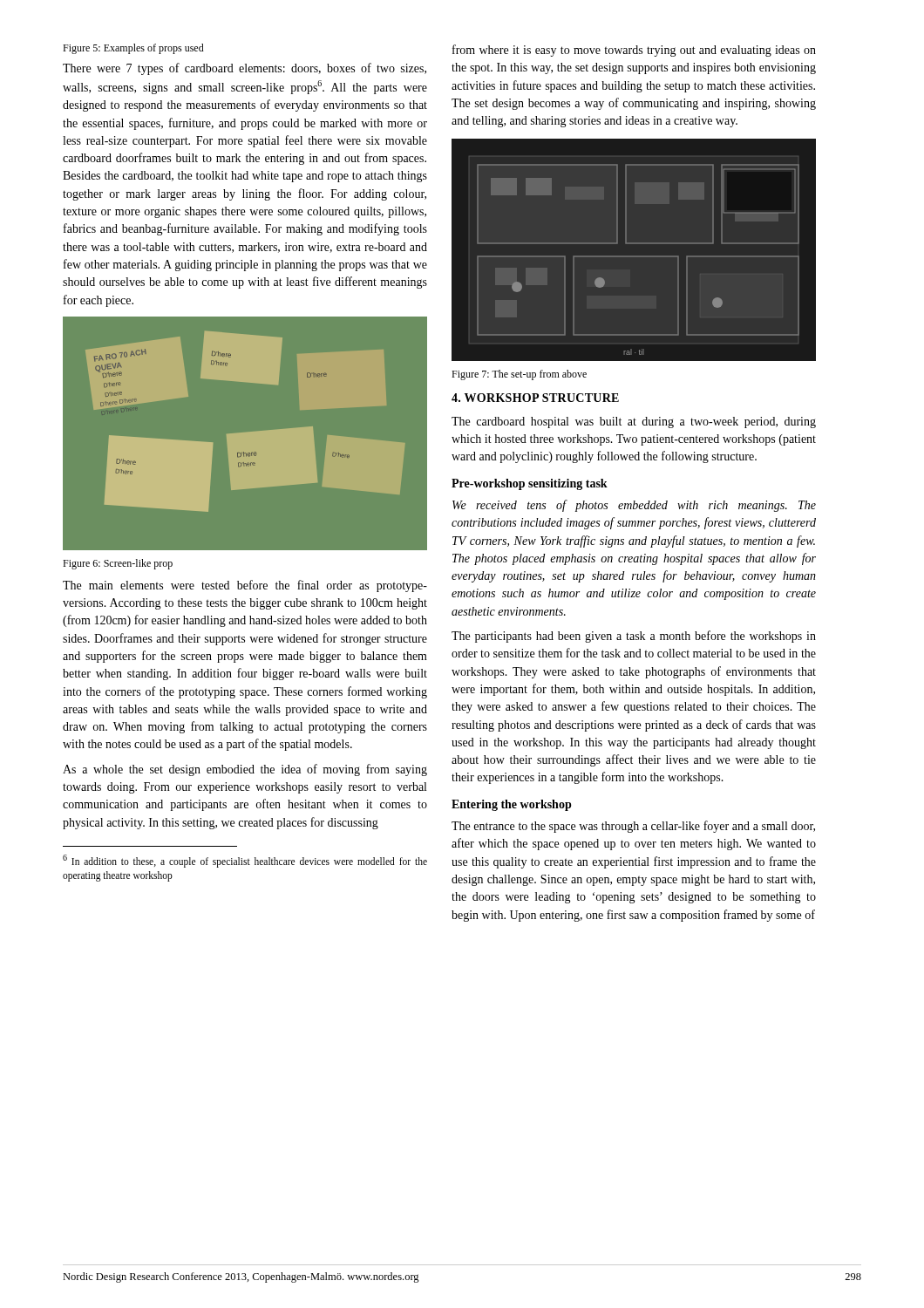Select the text block that reads "The main elements"

click(245, 666)
